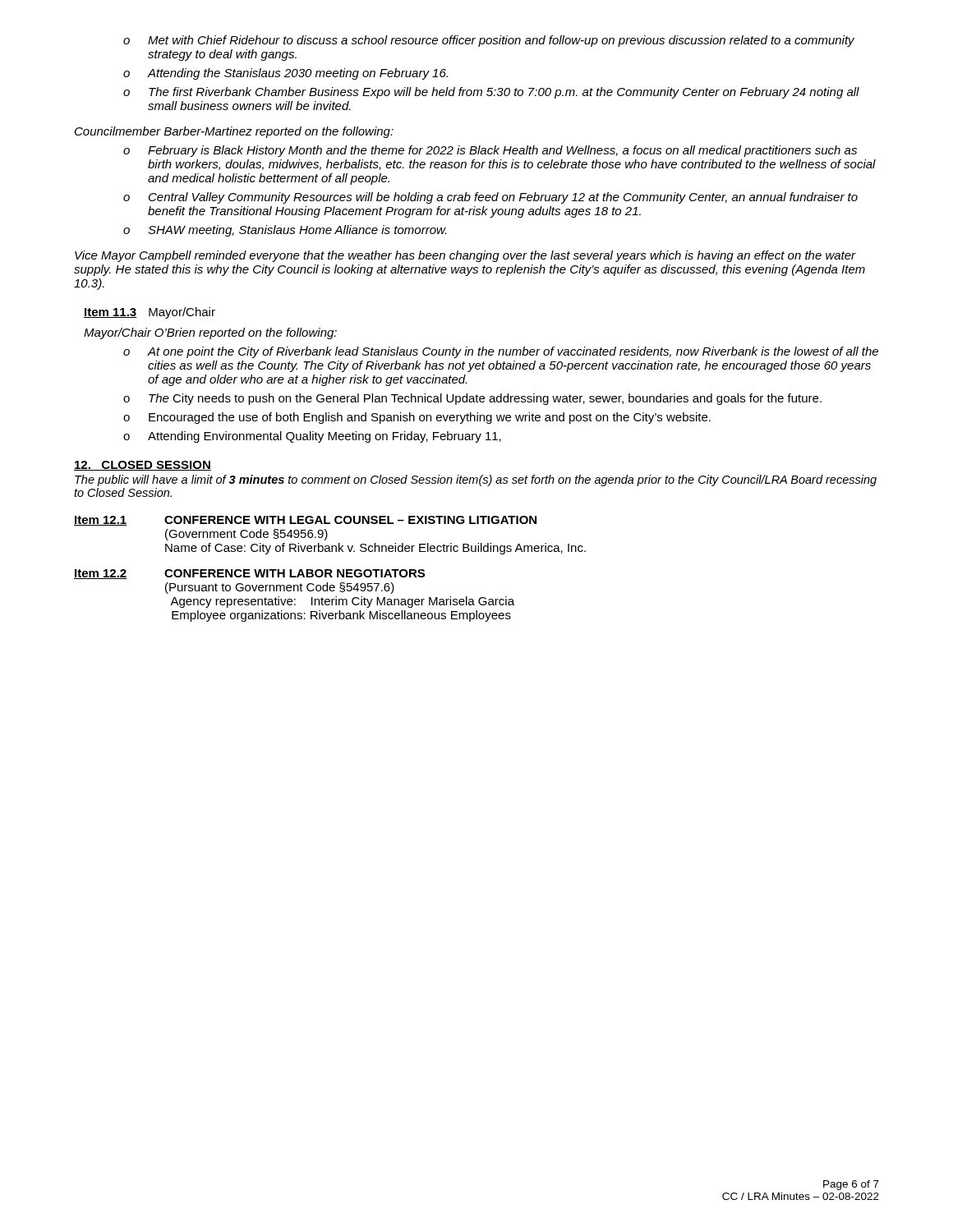Point to the block starting "o The City needs to"

(x=501, y=398)
